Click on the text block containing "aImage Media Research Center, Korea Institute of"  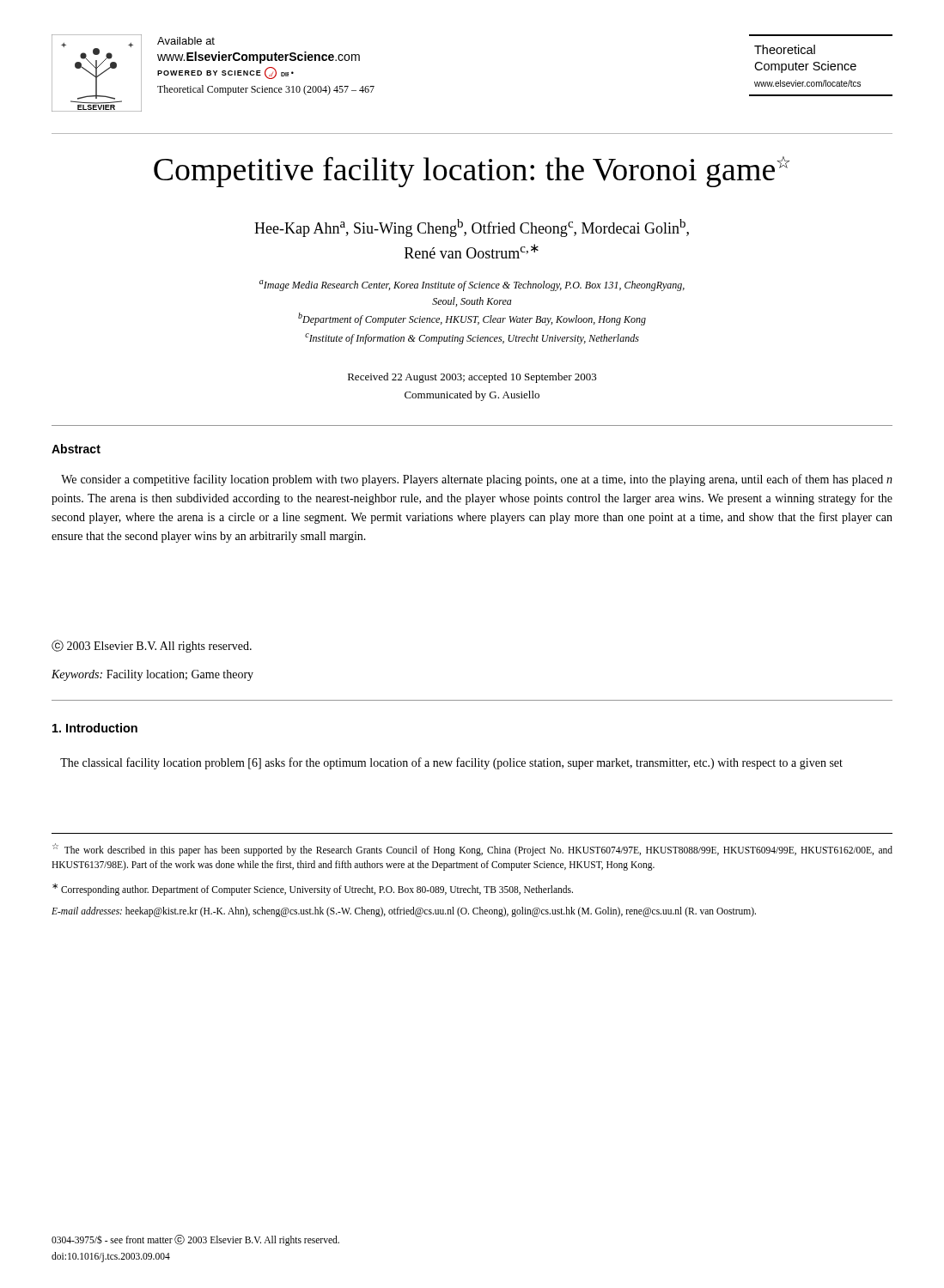tap(472, 310)
